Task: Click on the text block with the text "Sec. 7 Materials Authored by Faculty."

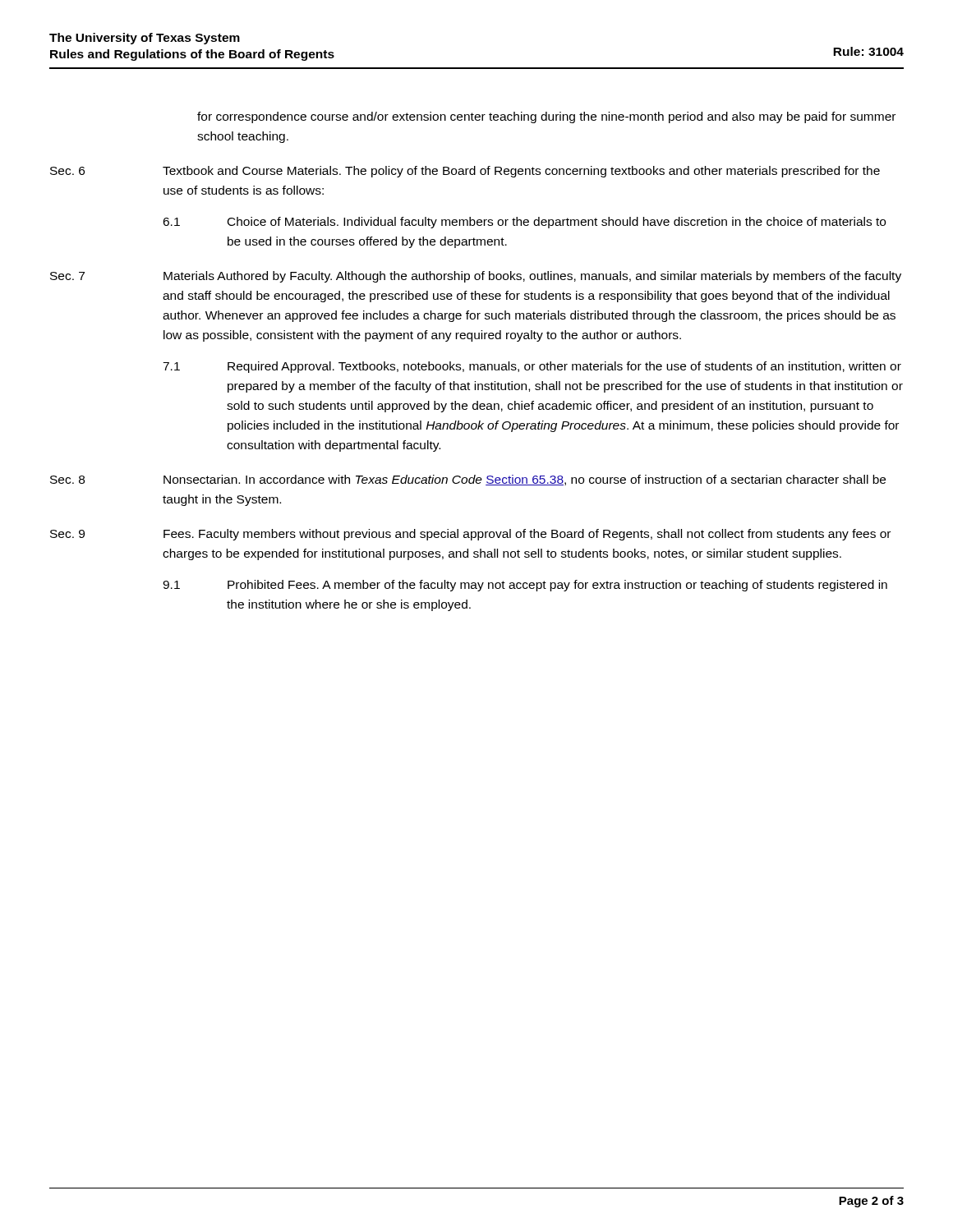Action: [476, 361]
